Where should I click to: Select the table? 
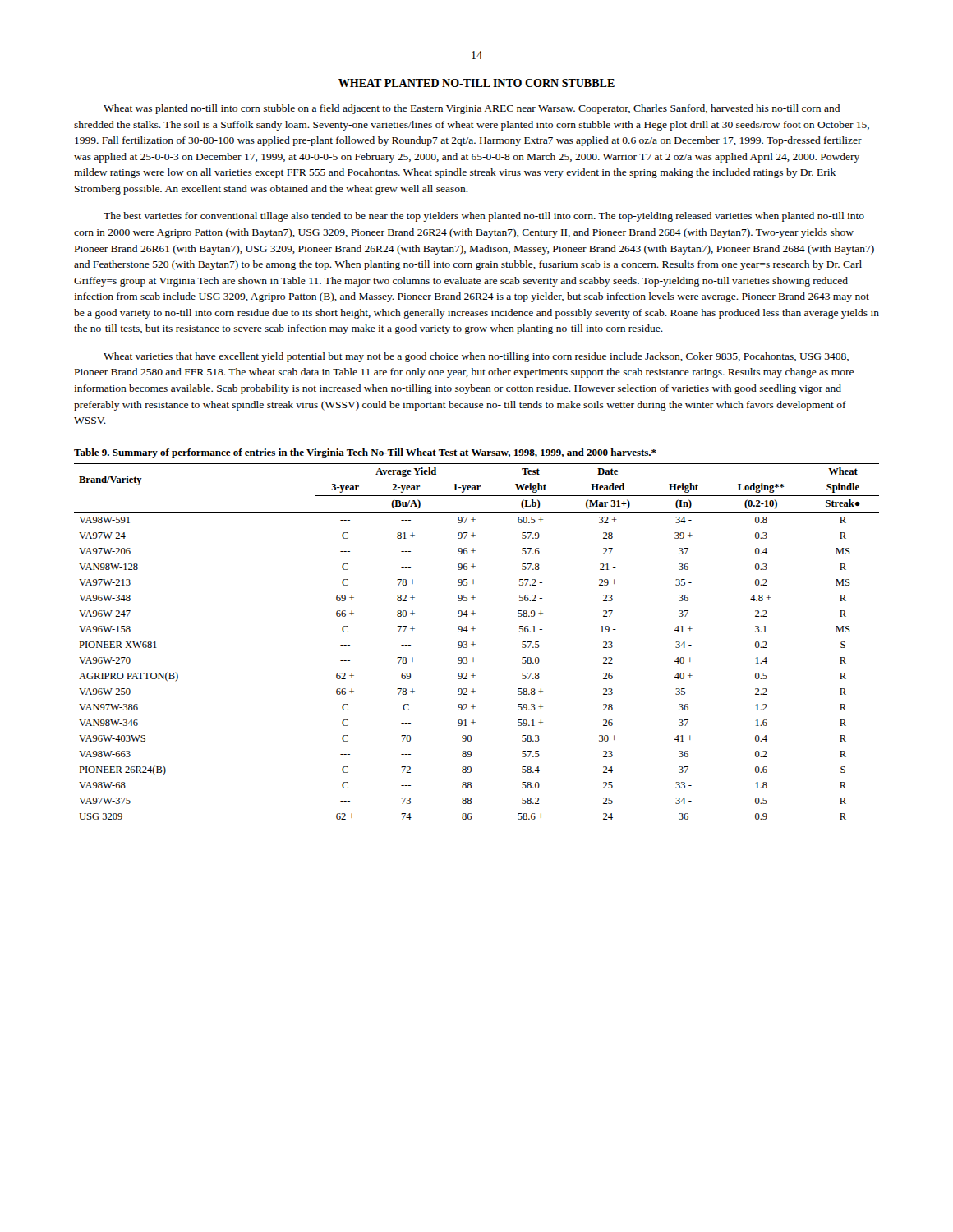tap(476, 644)
